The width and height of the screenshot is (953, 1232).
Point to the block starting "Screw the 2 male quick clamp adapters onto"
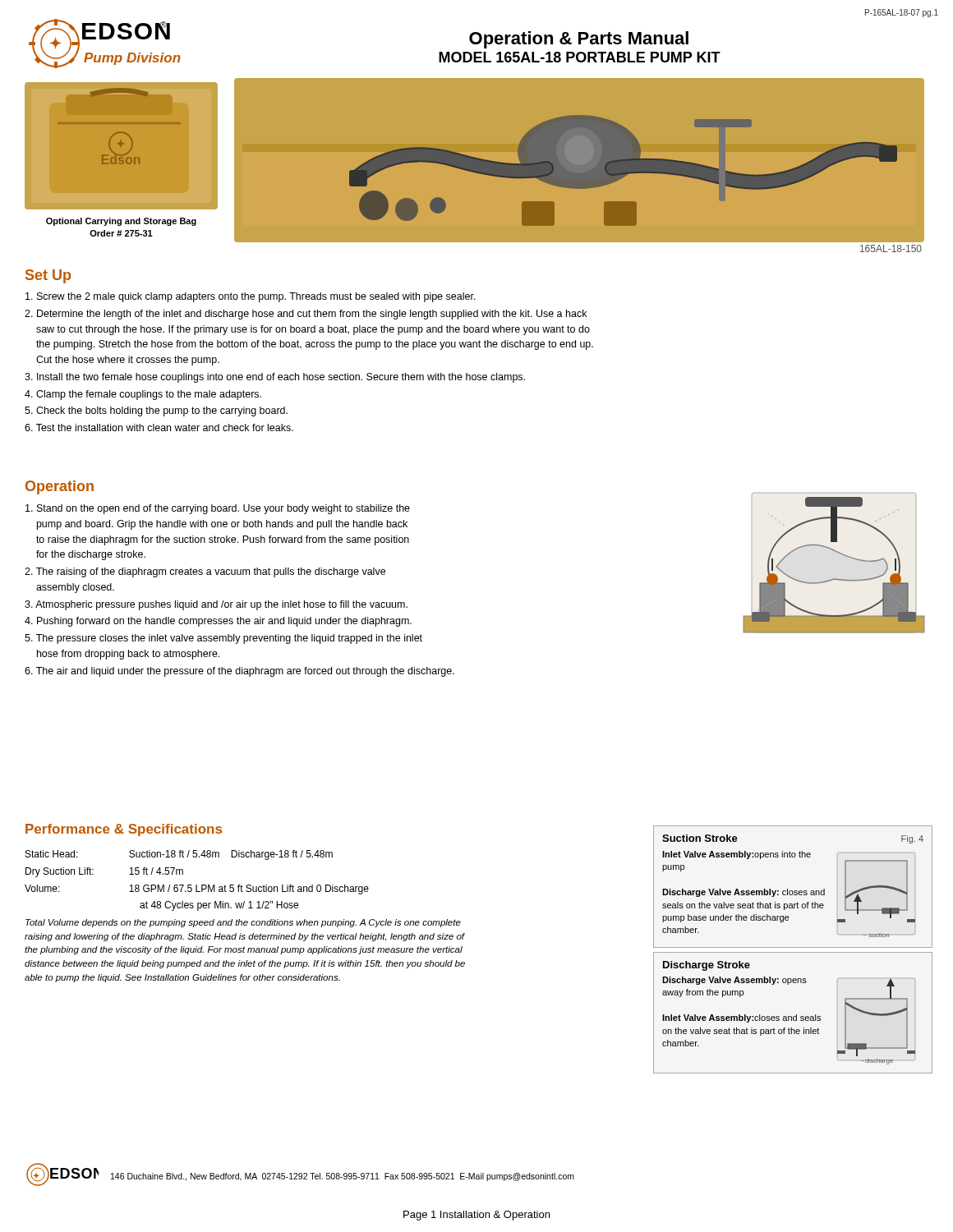point(250,296)
